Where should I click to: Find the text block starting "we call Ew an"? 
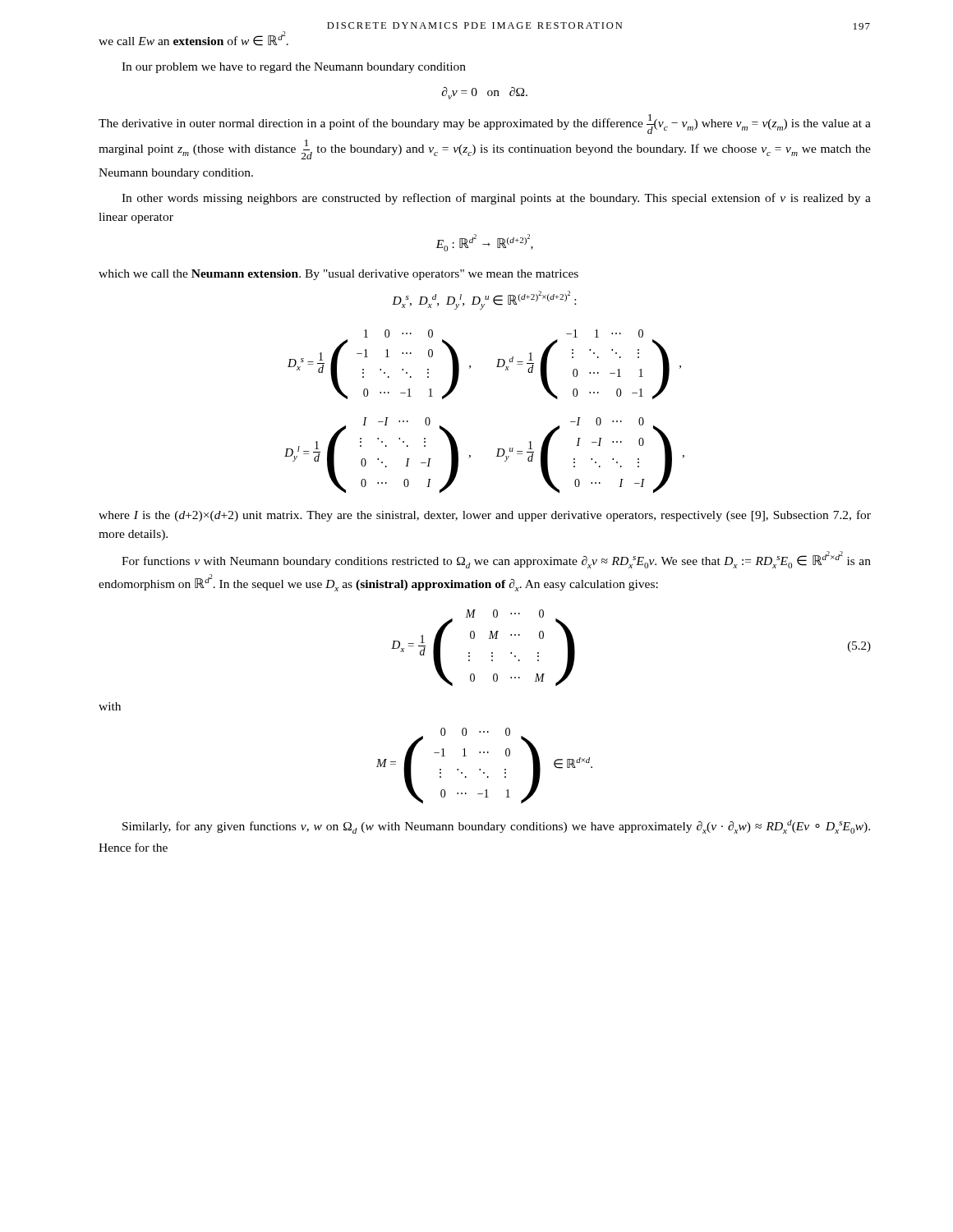(x=194, y=39)
